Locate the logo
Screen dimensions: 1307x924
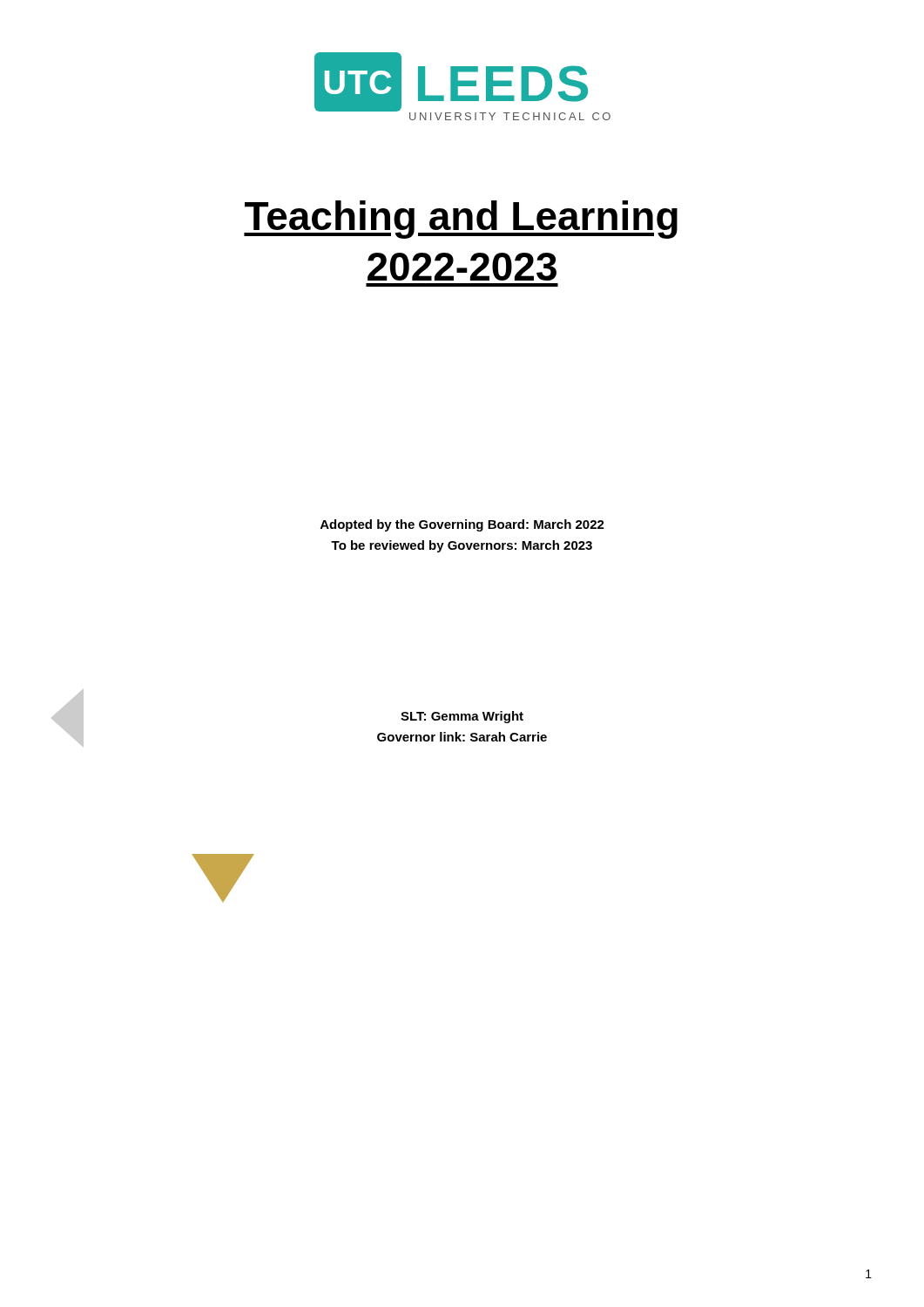point(462,91)
